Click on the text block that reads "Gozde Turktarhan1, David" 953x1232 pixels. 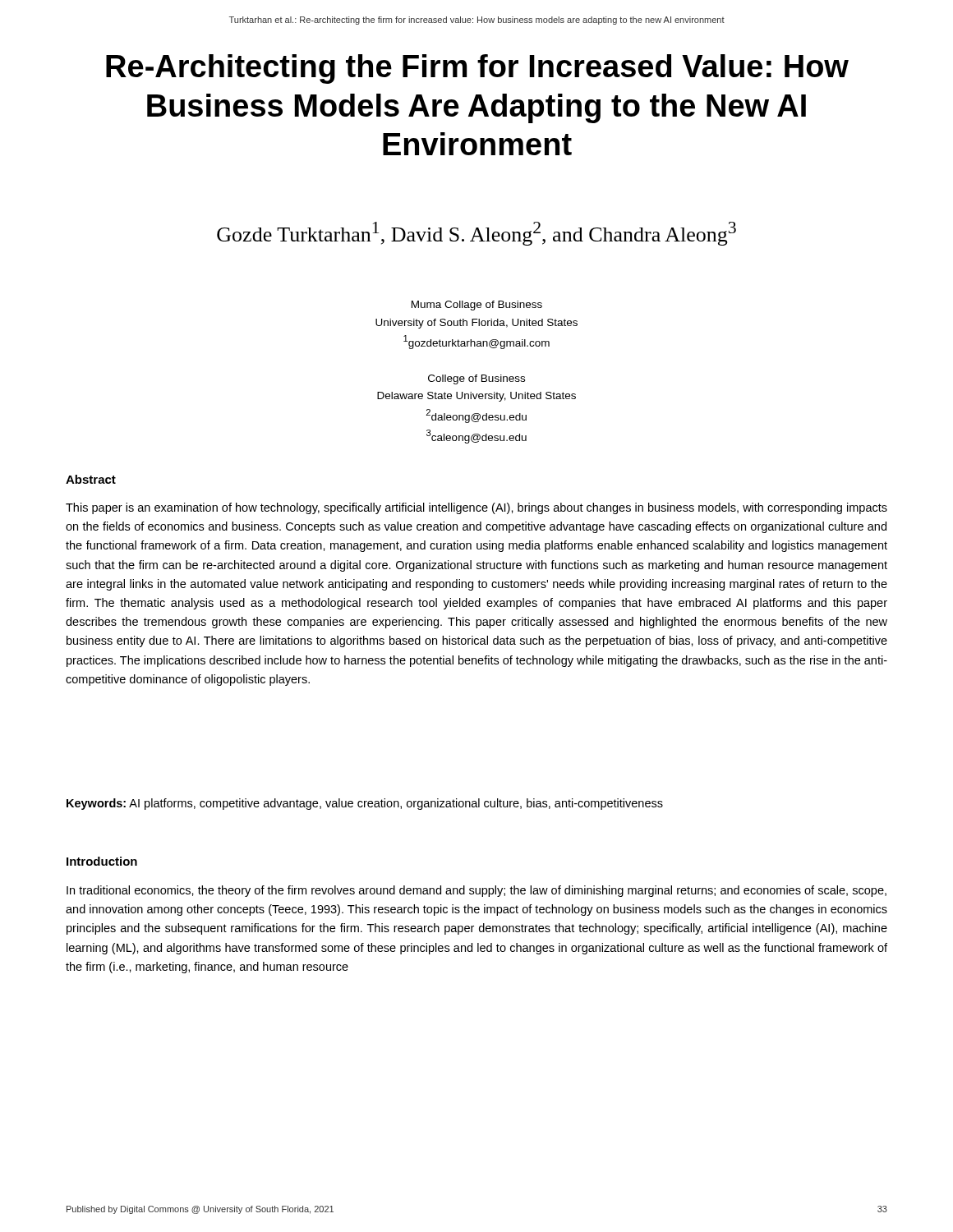476,232
